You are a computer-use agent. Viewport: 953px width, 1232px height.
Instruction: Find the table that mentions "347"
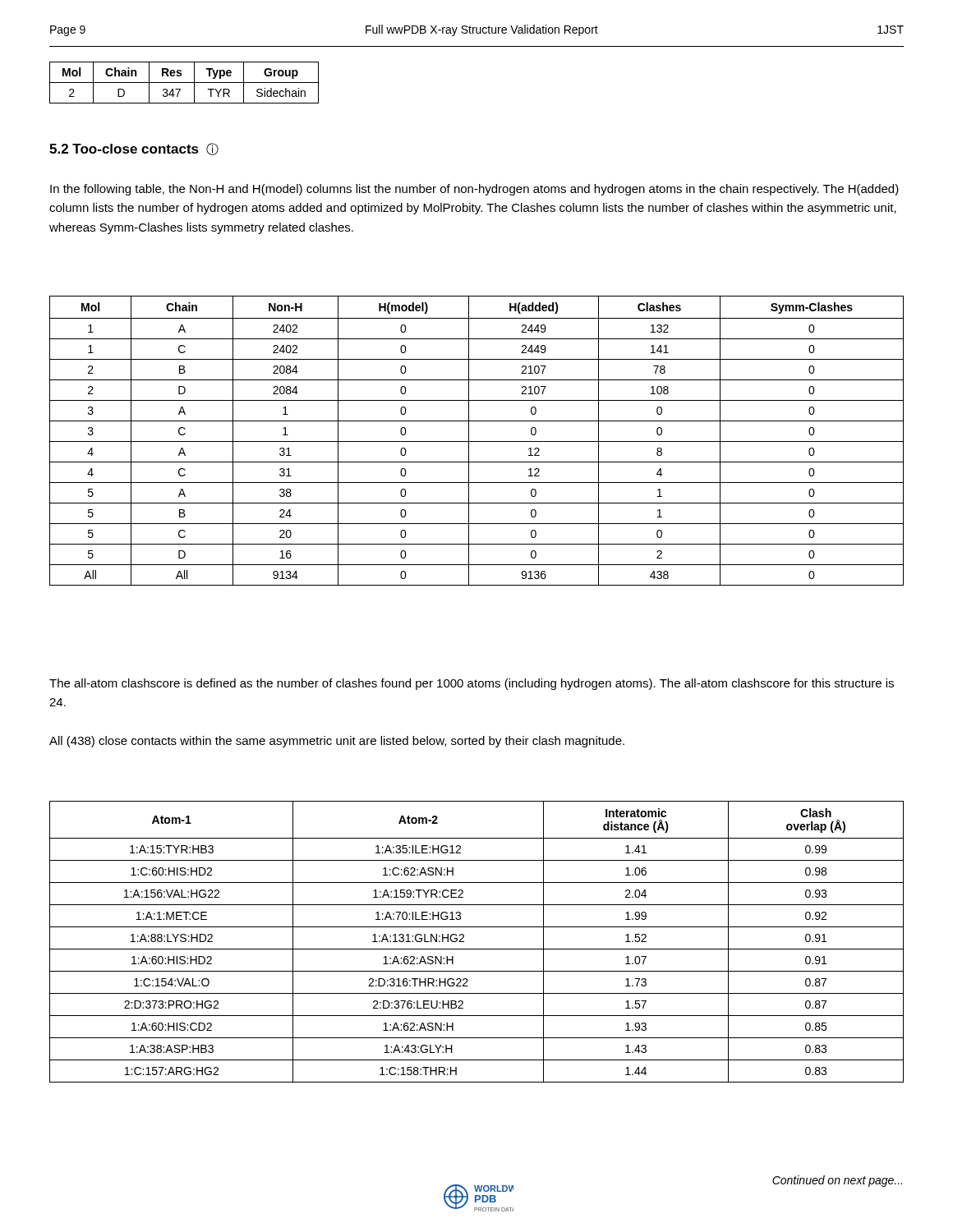click(184, 83)
